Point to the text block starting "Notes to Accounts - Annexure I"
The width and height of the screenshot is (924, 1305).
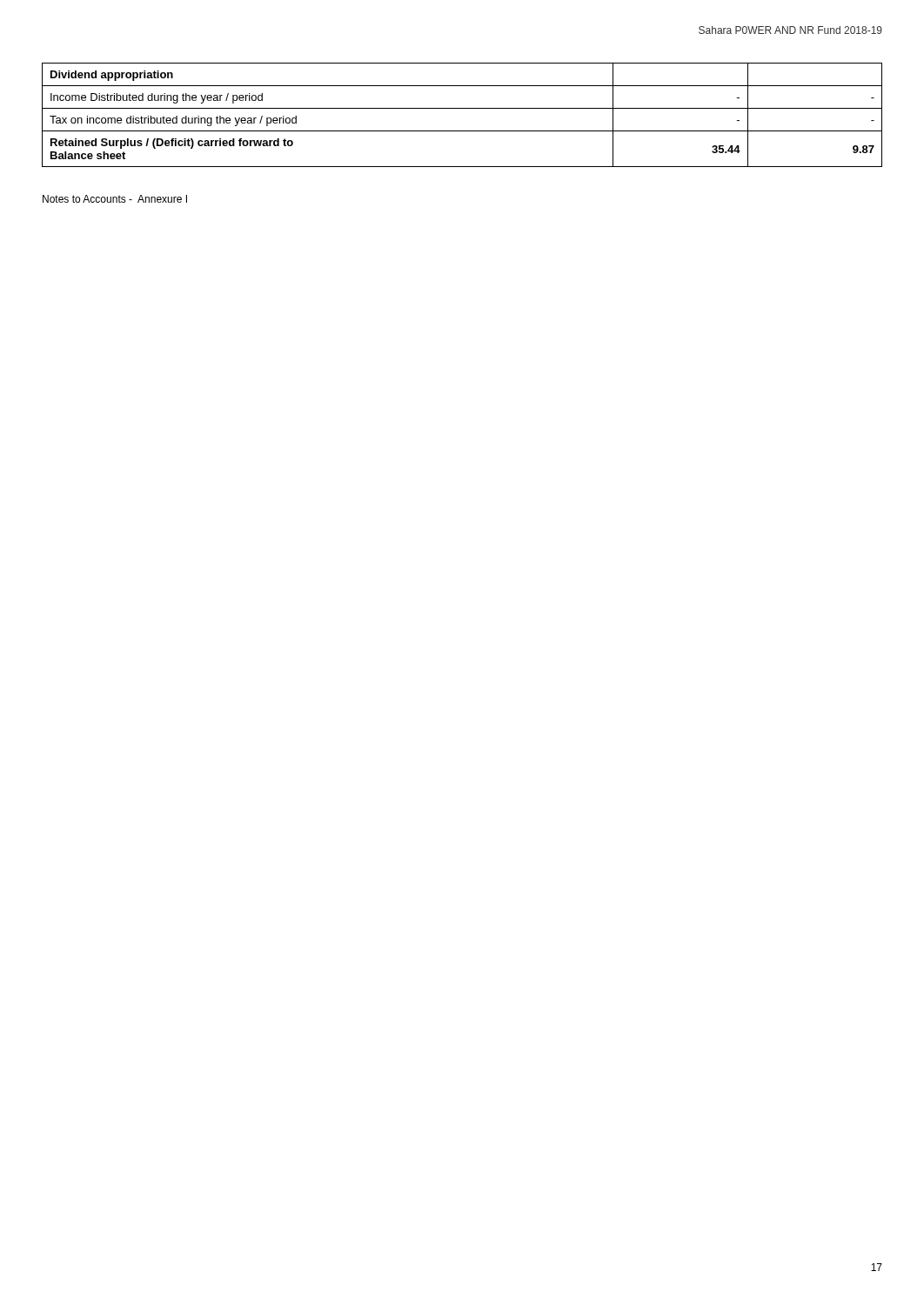pos(115,199)
